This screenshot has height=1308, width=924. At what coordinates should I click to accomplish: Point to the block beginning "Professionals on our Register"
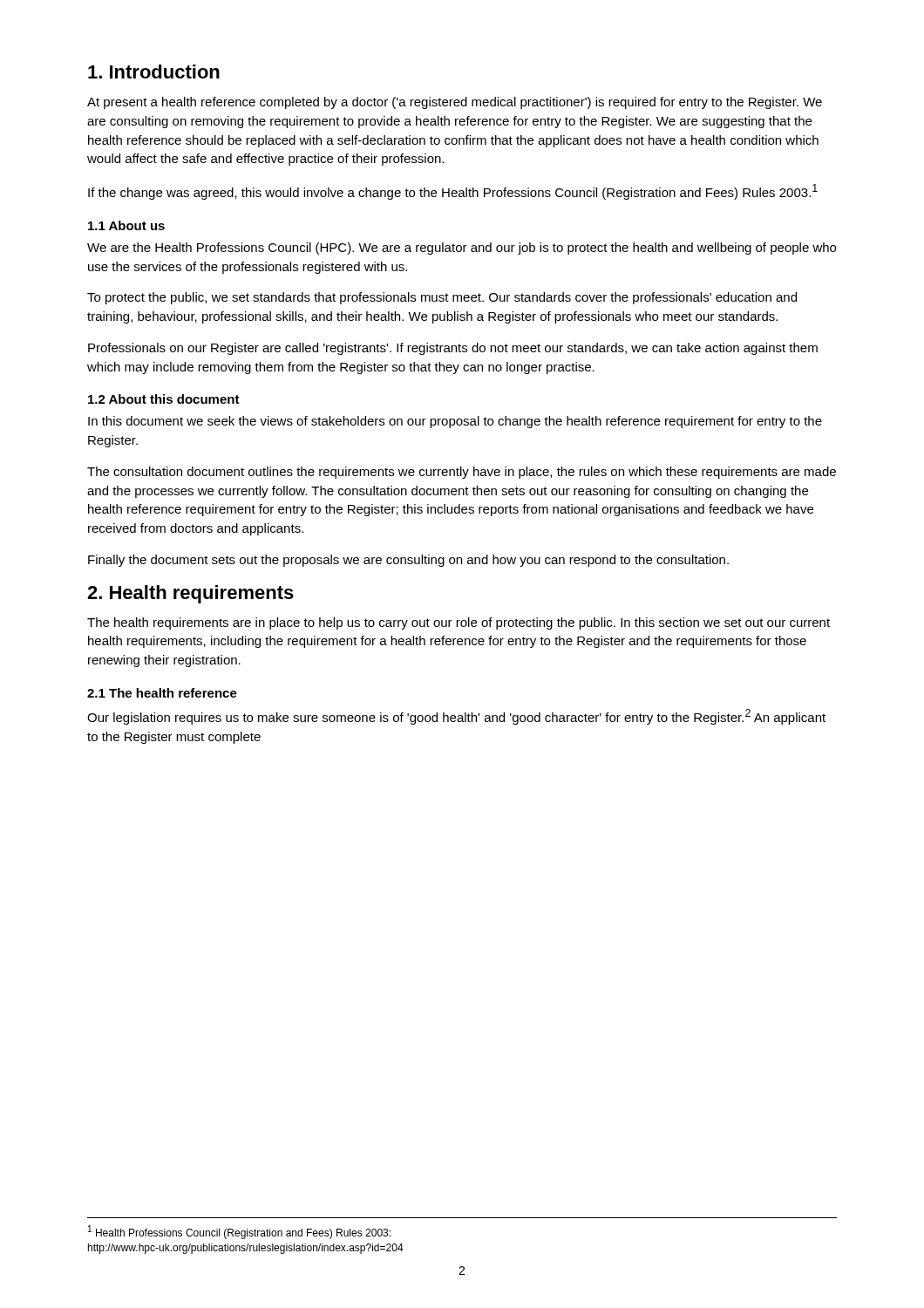tap(462, 357)
